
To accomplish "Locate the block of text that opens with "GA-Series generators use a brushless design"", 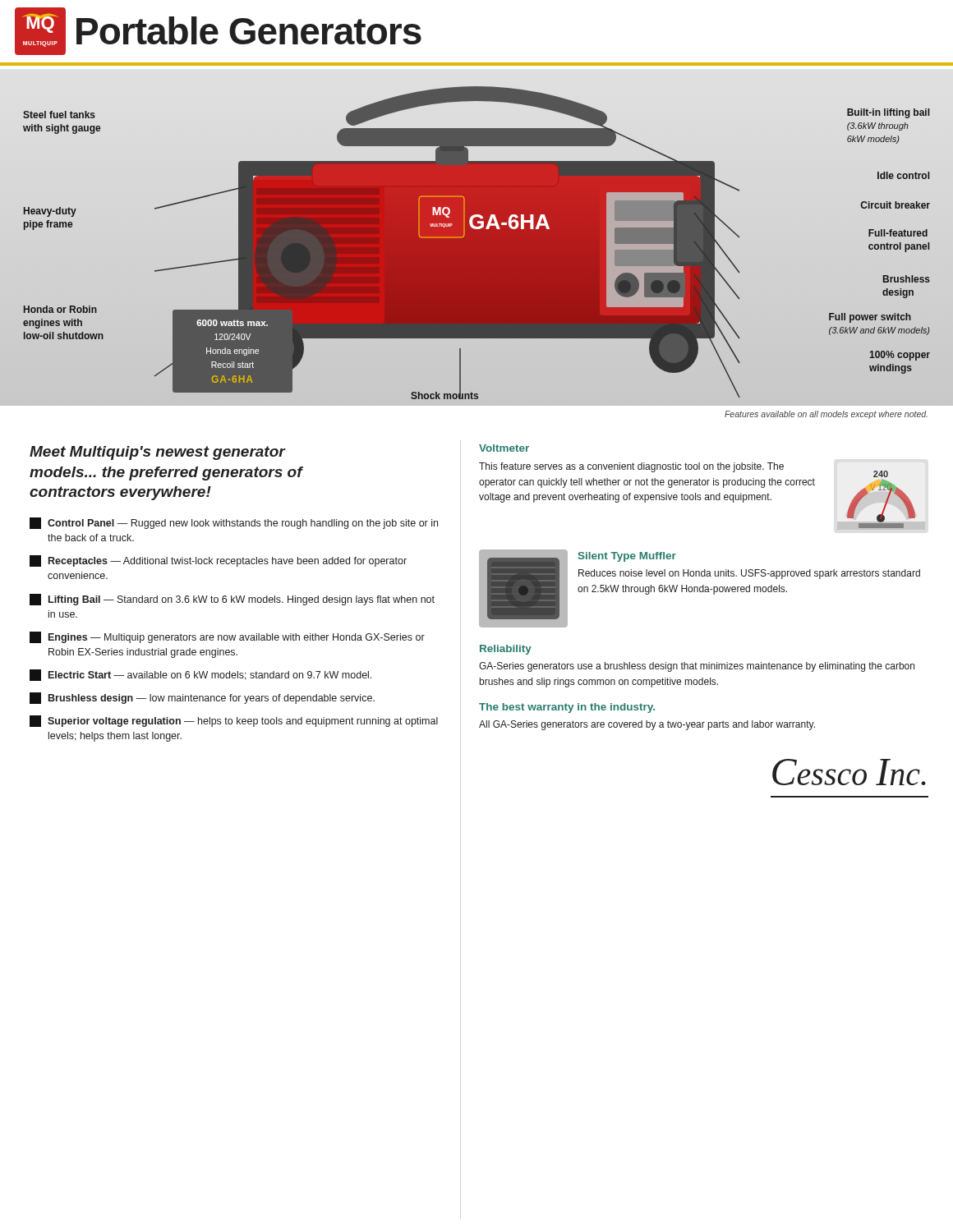I will coord(697,674).
